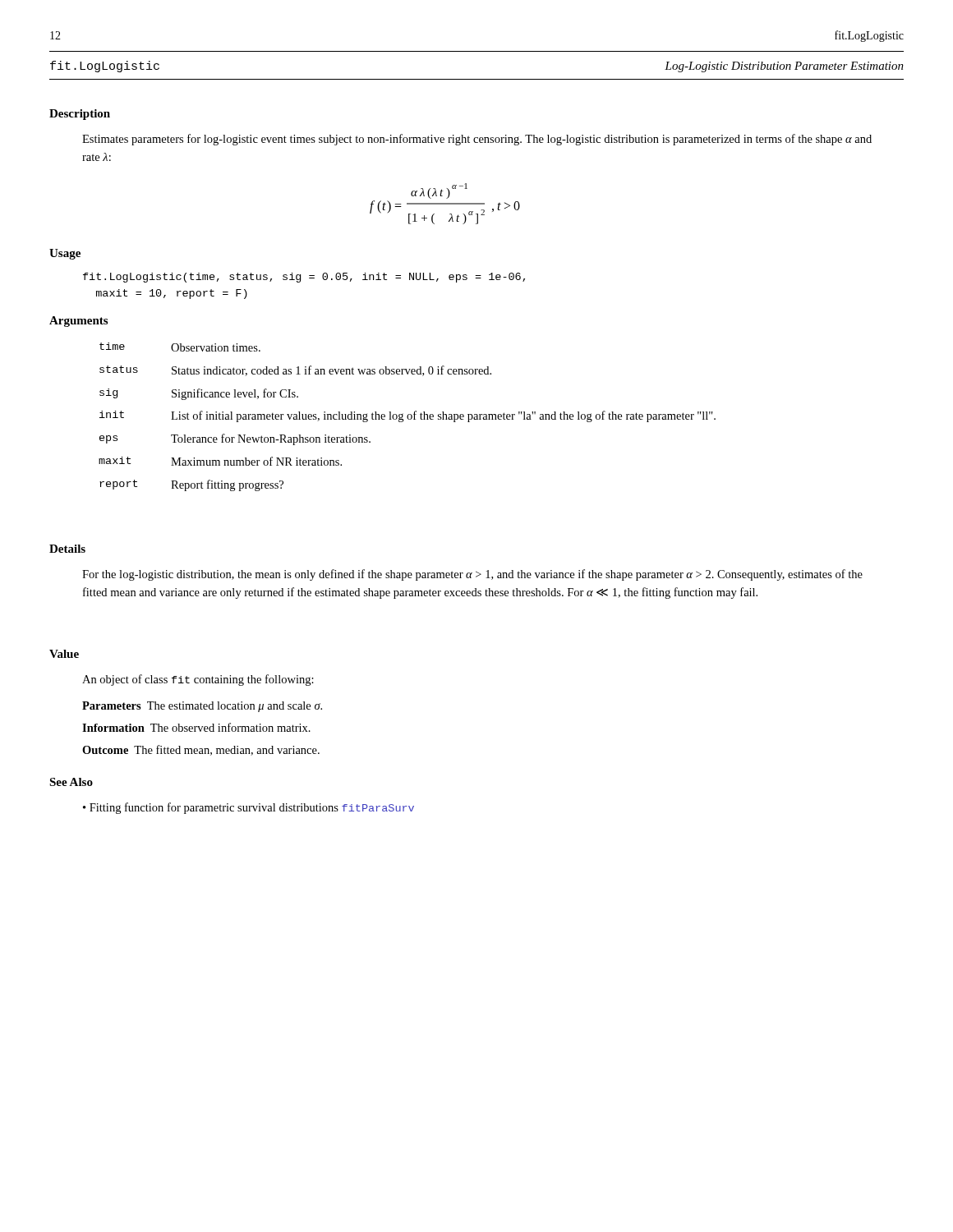Click where it says "See Also"

click(71, 782)
